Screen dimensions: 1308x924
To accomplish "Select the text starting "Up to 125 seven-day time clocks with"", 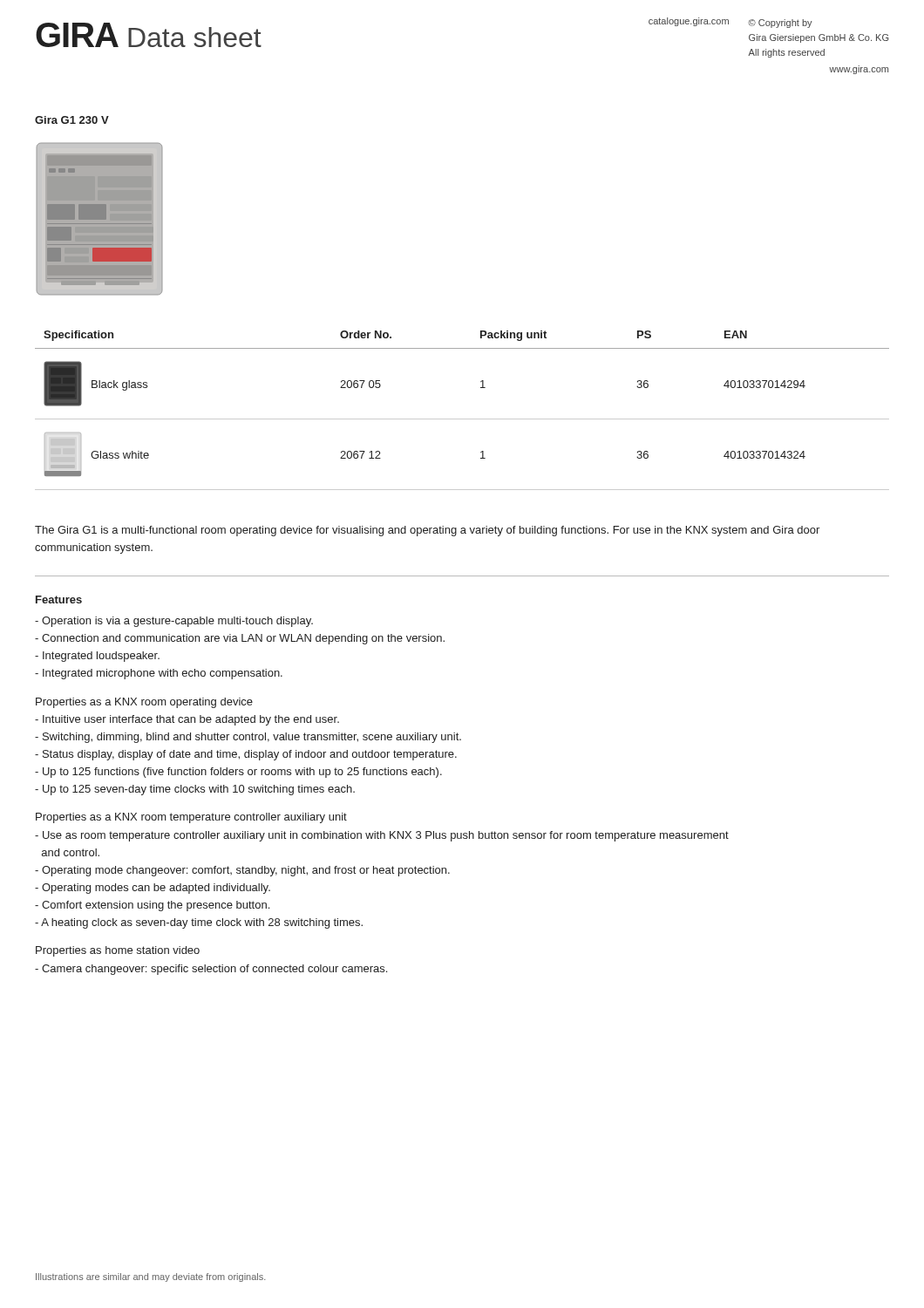I will (x=195, y=789).
